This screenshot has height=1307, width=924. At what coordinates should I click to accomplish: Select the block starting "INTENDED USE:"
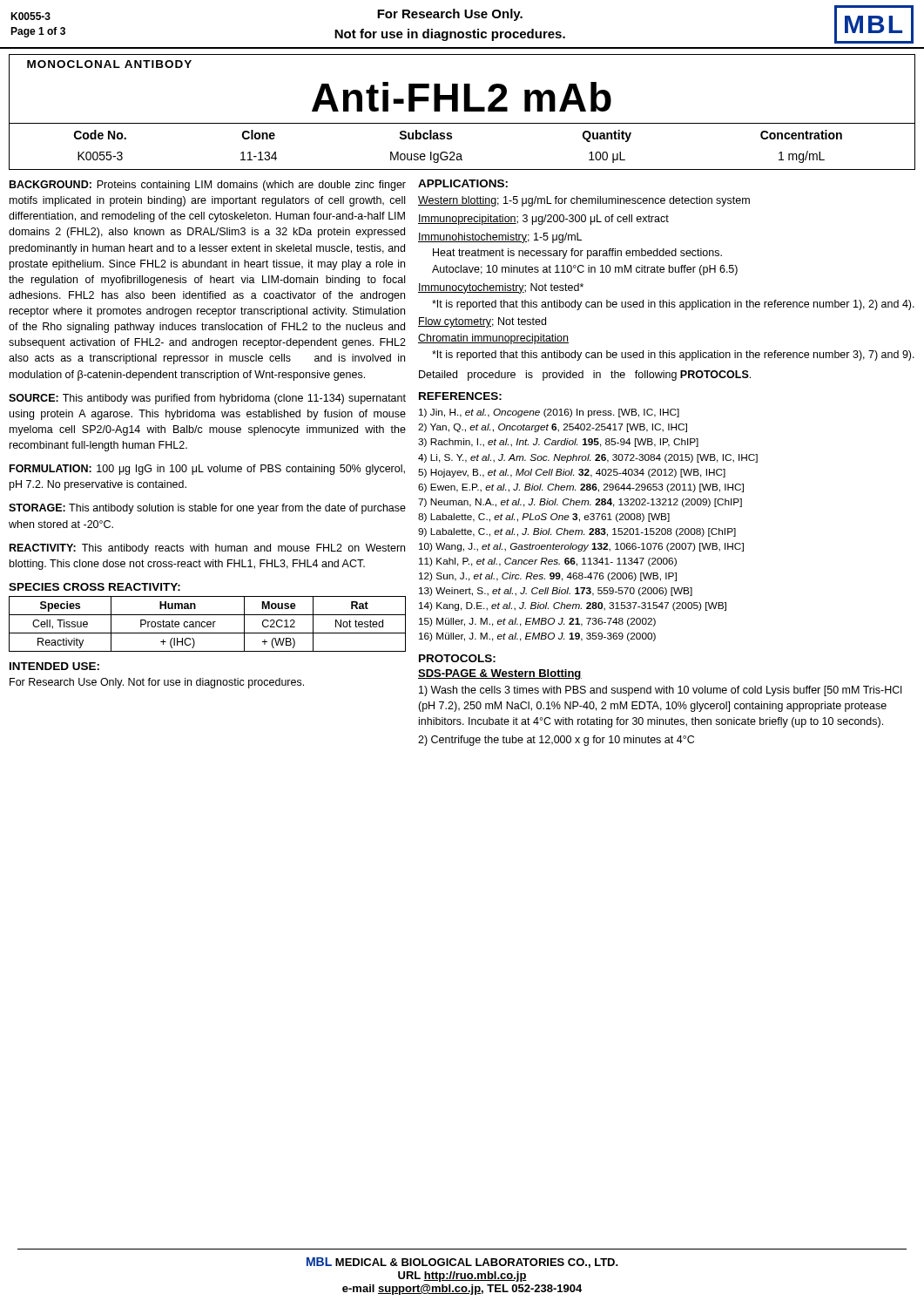(x=54, y=666)
